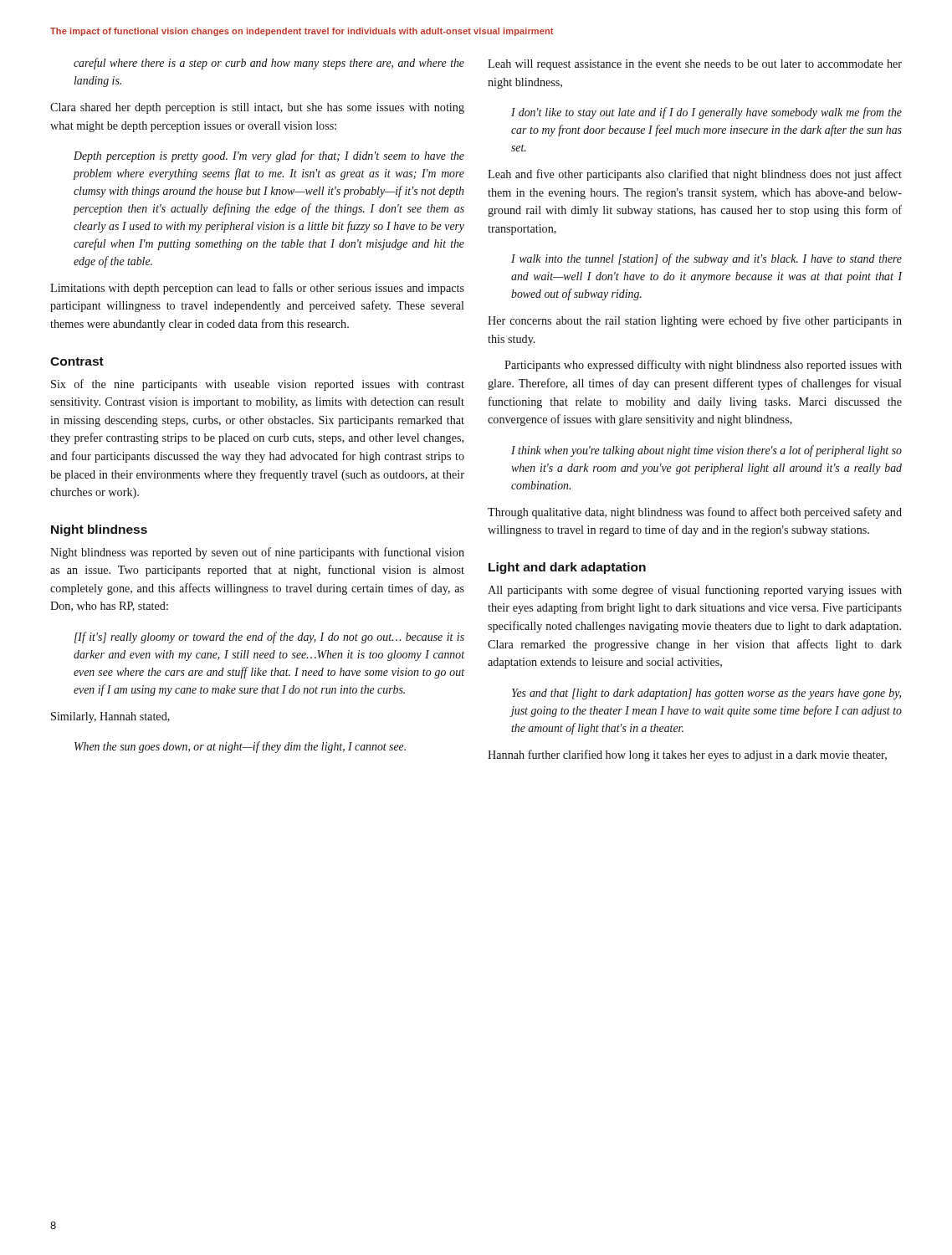This screenshot has width=952, height=1255.
Task: Navigate to the element starting "Yes and that [light"
Action: click(x=706, y=710)
